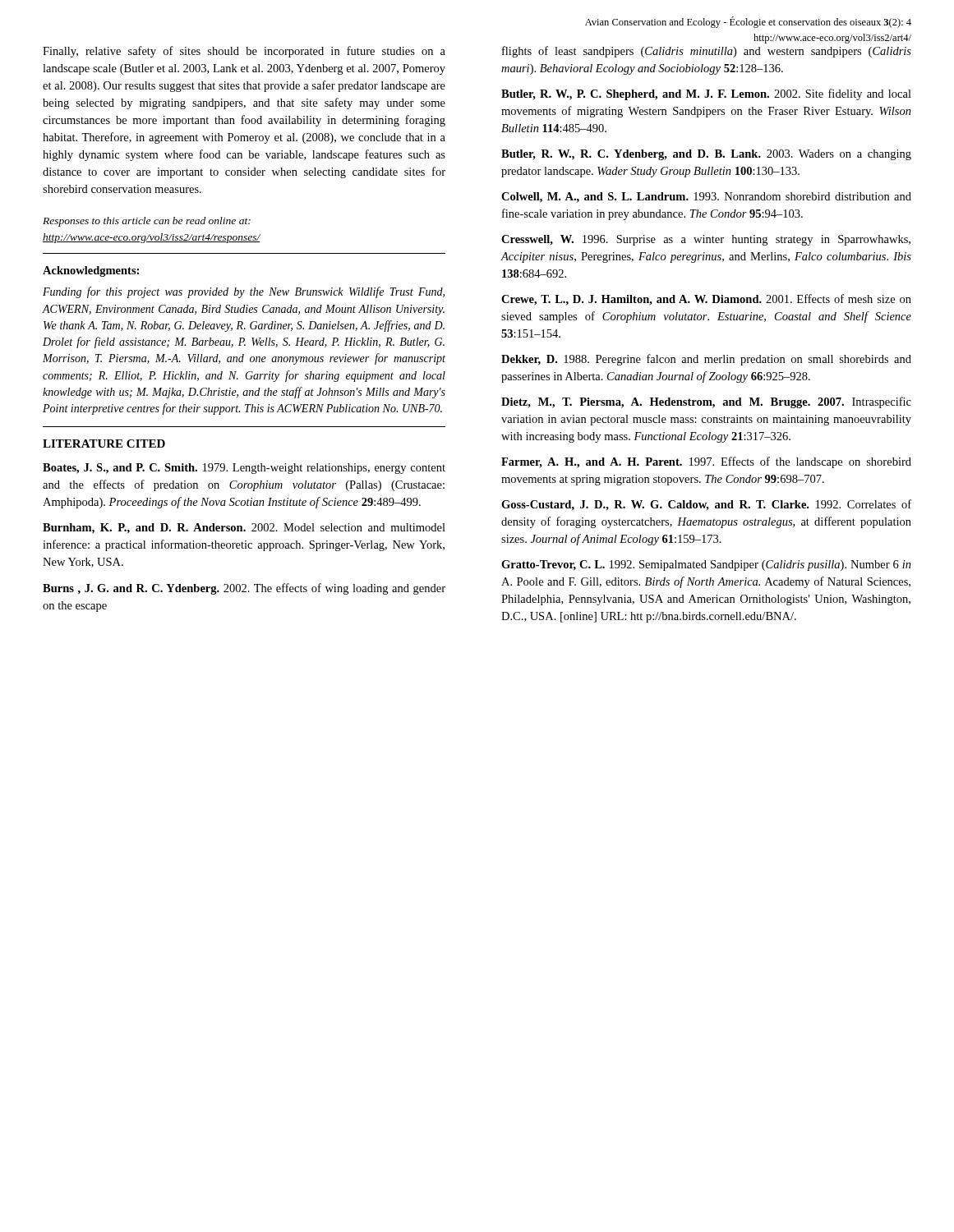
Task: Click the passage that begins "Crewe, T. L., D. J."
Action: click(x=706, y=316)
